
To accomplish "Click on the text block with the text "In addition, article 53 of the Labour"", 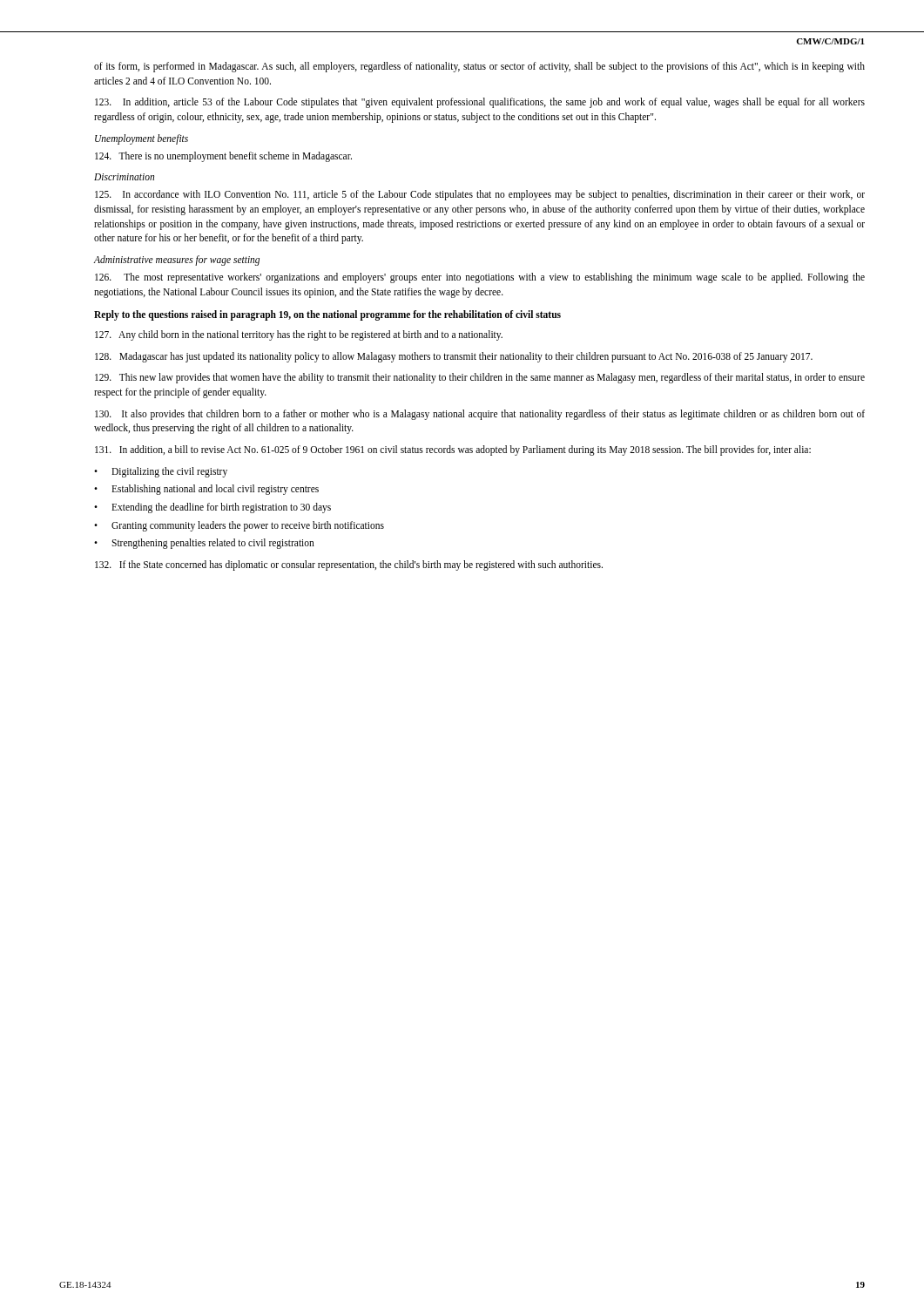I will [479, 109].
